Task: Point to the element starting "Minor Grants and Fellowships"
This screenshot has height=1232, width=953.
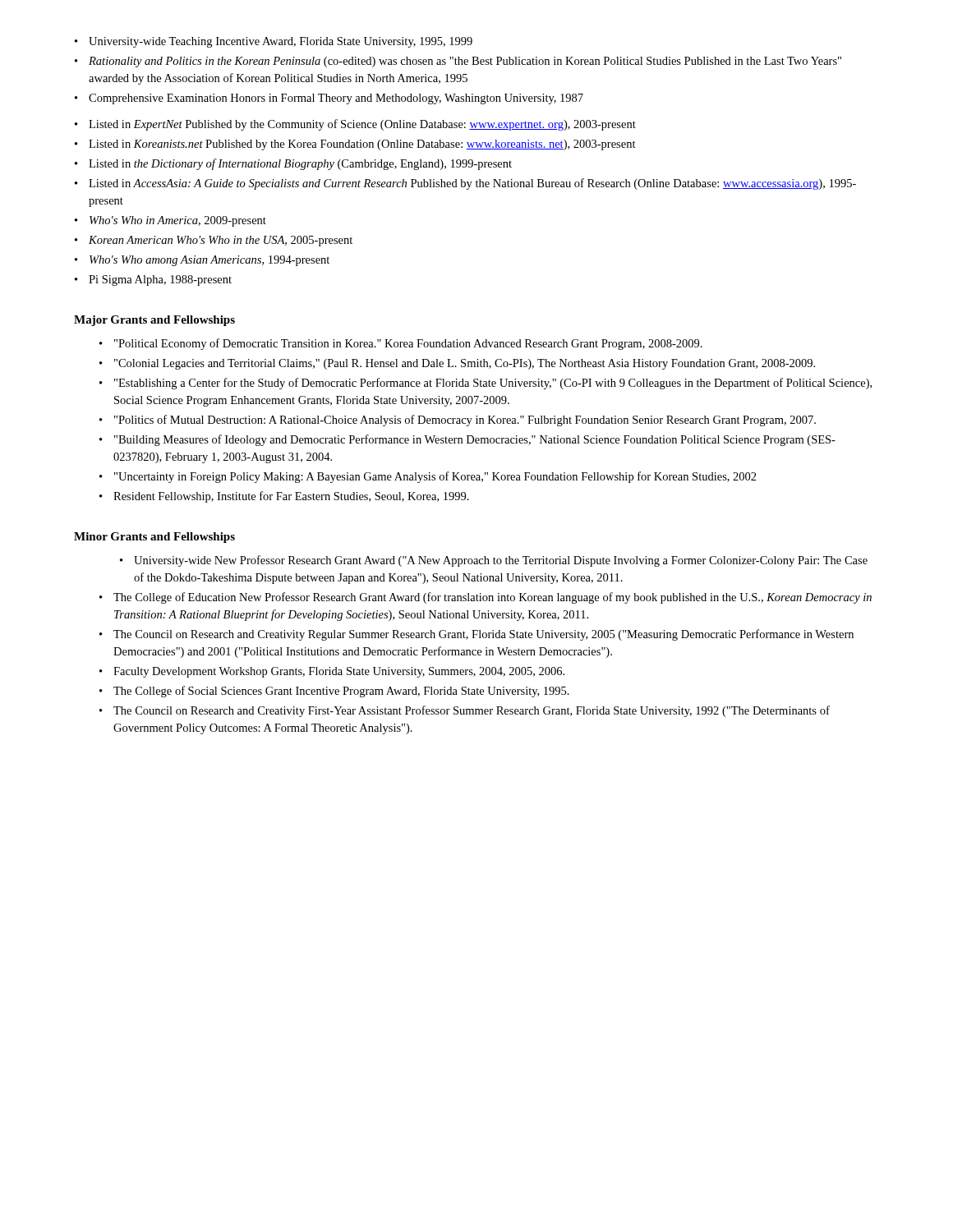Action: [x=154, y=537]
